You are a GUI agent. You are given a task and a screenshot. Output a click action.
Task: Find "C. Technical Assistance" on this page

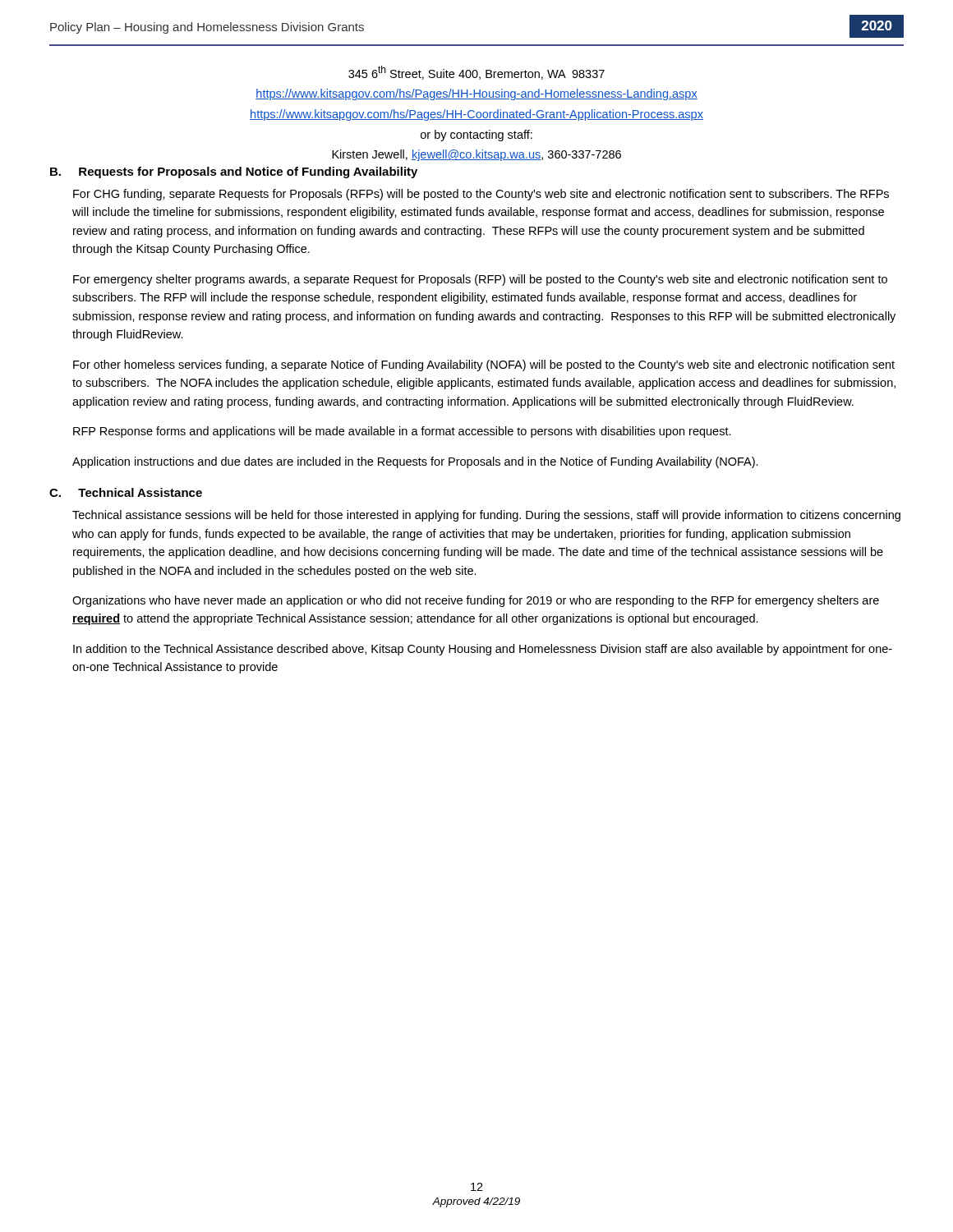pyautogui.click(x=126, y=492)
